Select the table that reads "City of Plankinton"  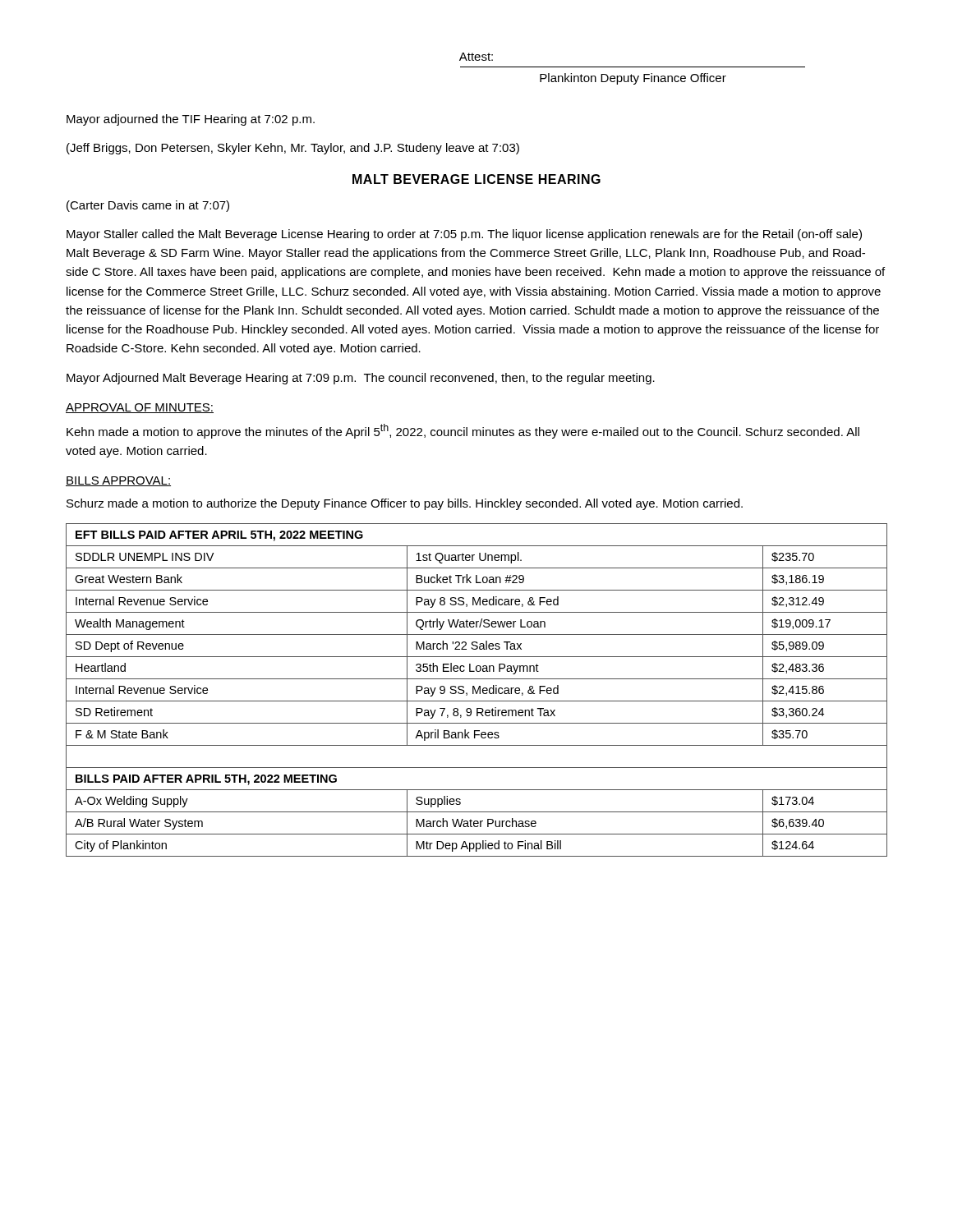pyautogui.click(x=476, y=689)
